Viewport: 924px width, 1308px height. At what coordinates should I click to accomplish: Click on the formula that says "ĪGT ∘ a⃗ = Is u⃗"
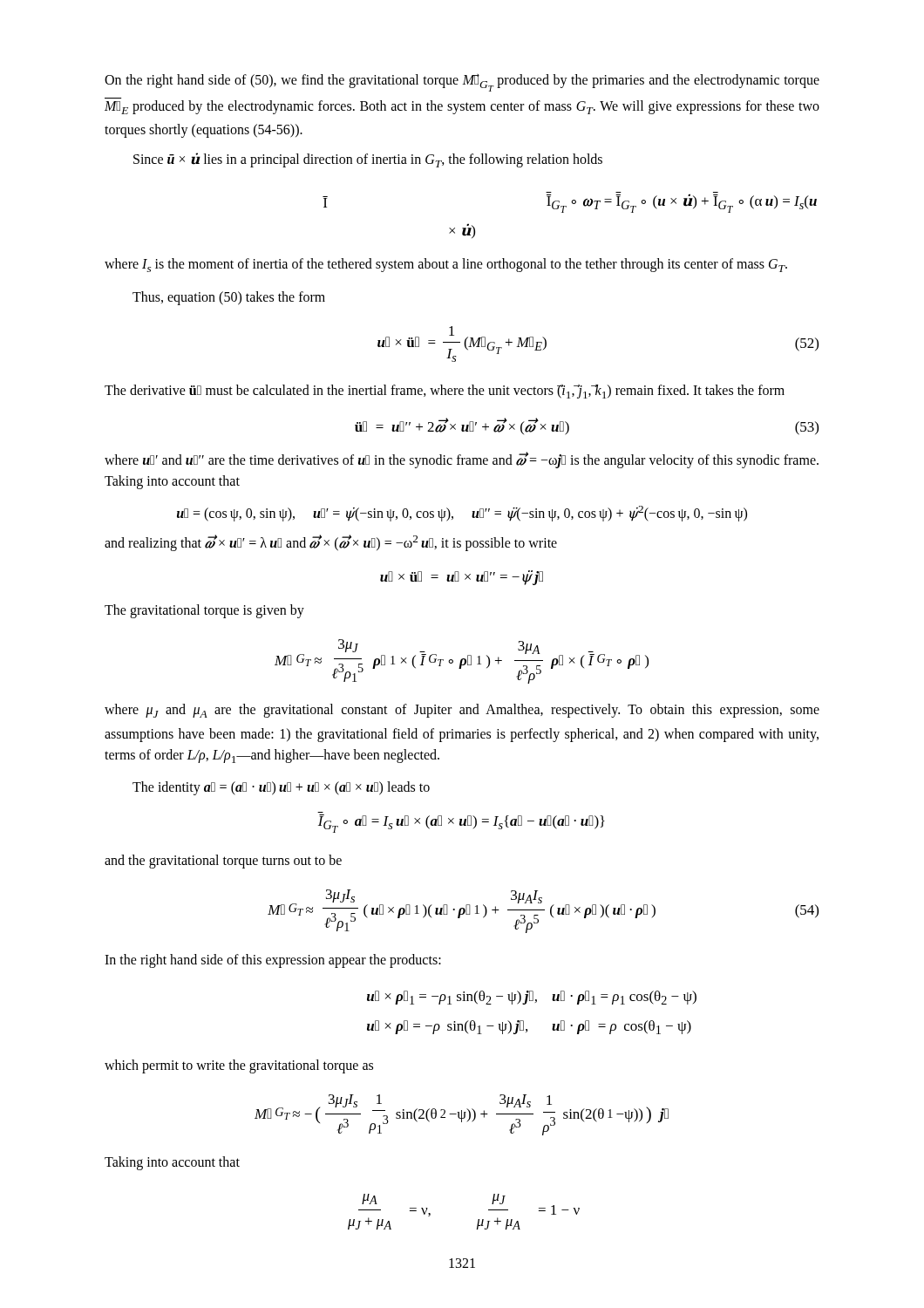(462, 824)
